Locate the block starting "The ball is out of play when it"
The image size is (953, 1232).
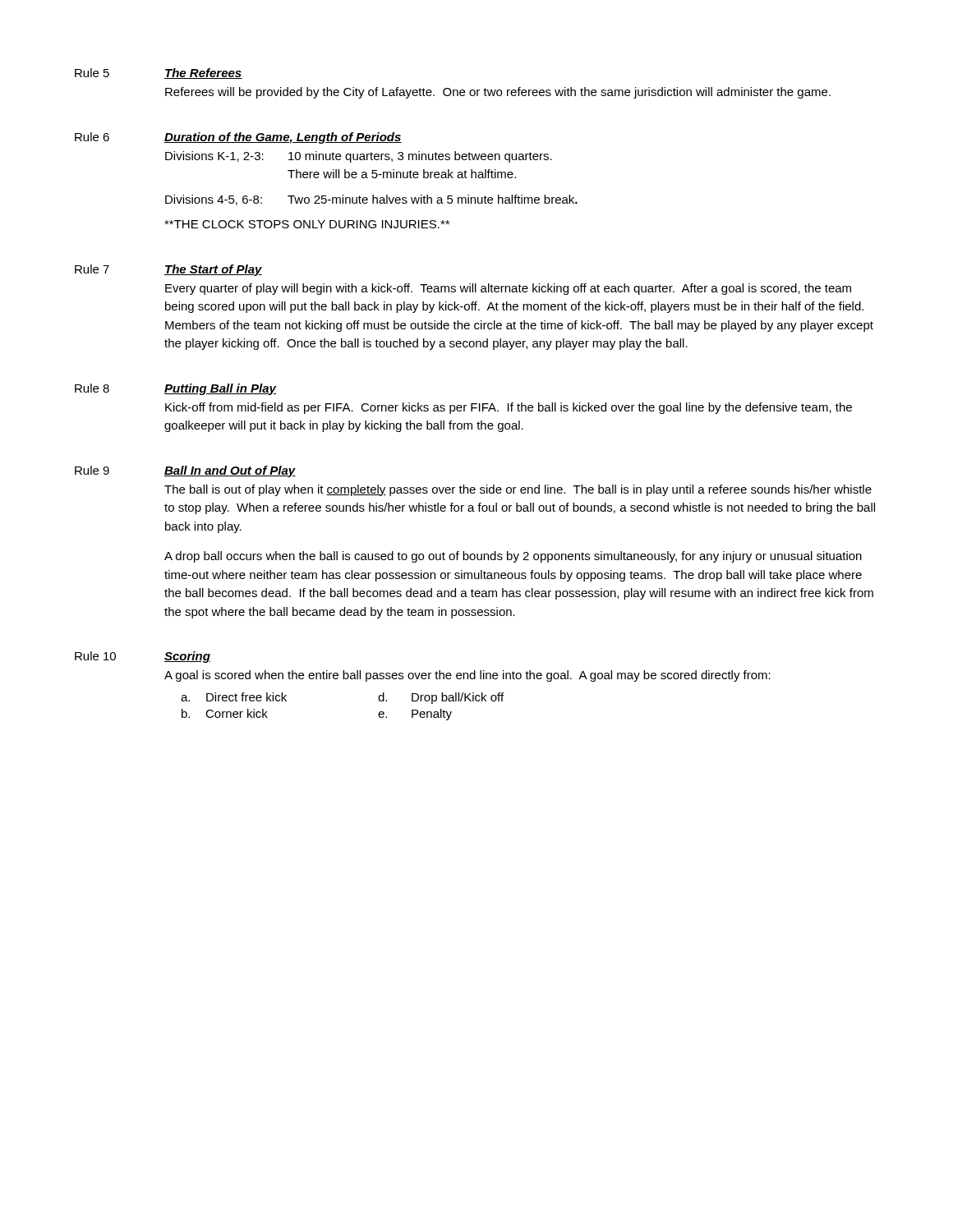click(520, 507)
